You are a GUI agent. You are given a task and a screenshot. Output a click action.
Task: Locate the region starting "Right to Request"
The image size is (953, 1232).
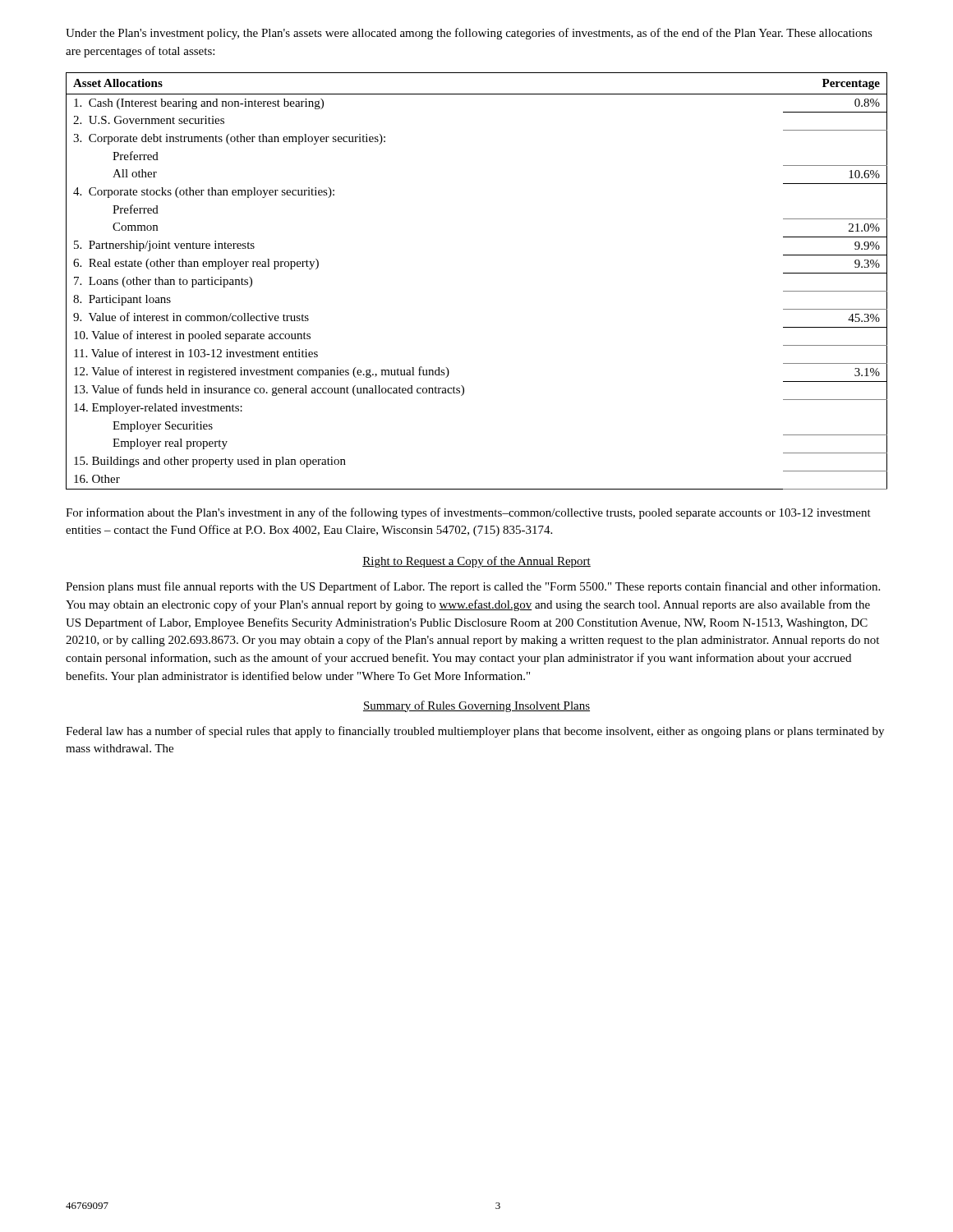[476, 561]
